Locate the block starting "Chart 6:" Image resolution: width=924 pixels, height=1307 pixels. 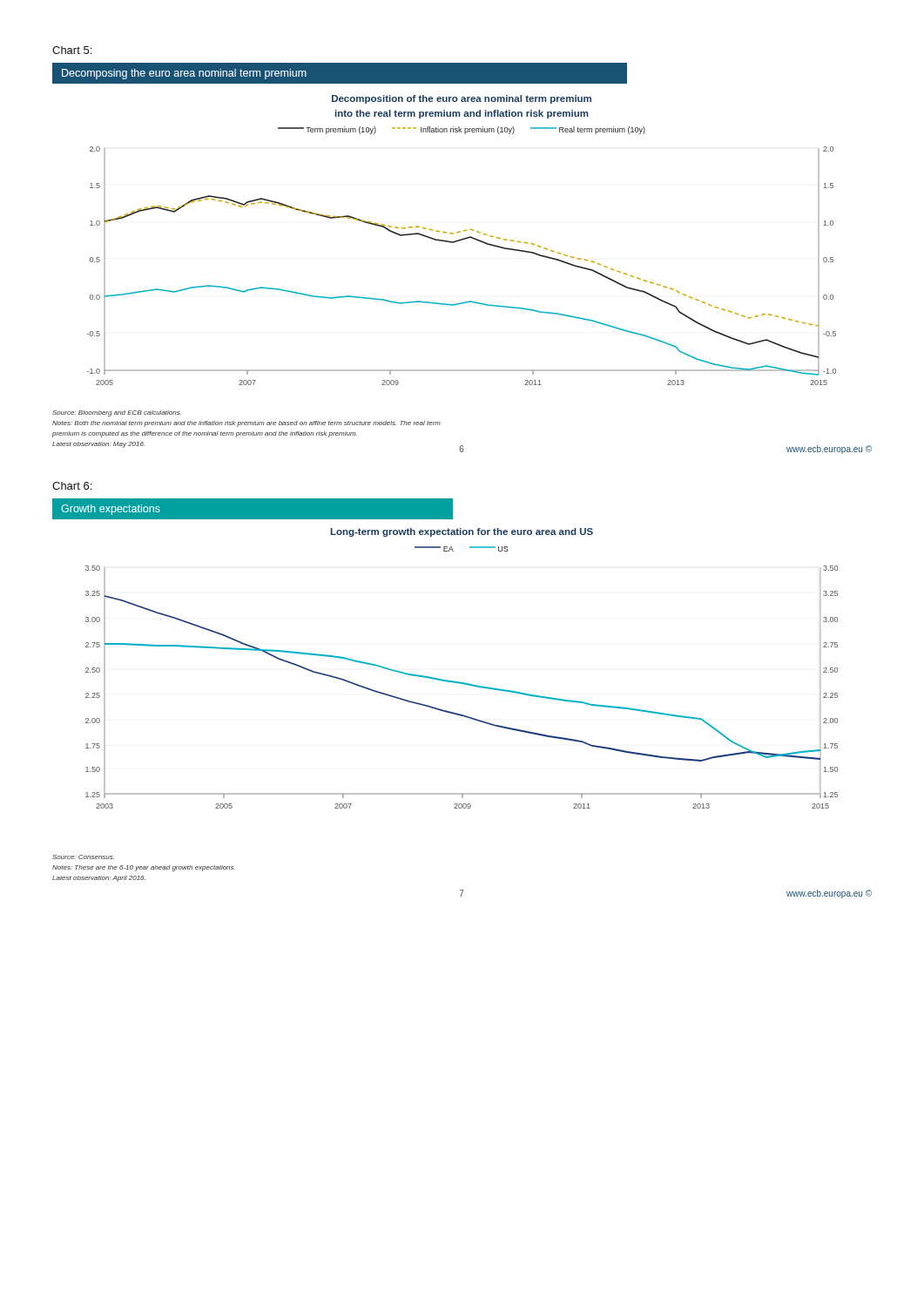72,486
